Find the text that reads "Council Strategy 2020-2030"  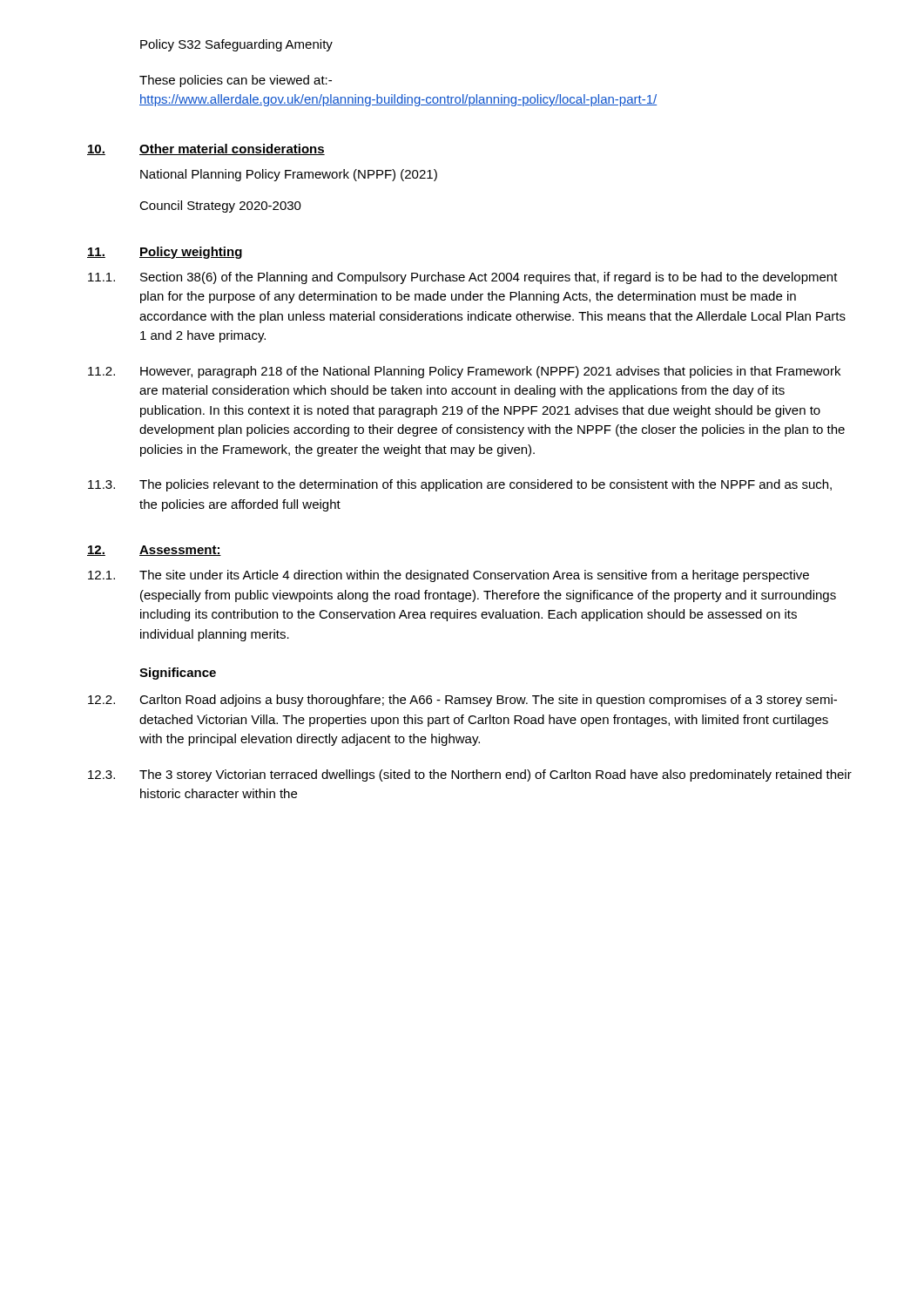click(x=220, y=205)
